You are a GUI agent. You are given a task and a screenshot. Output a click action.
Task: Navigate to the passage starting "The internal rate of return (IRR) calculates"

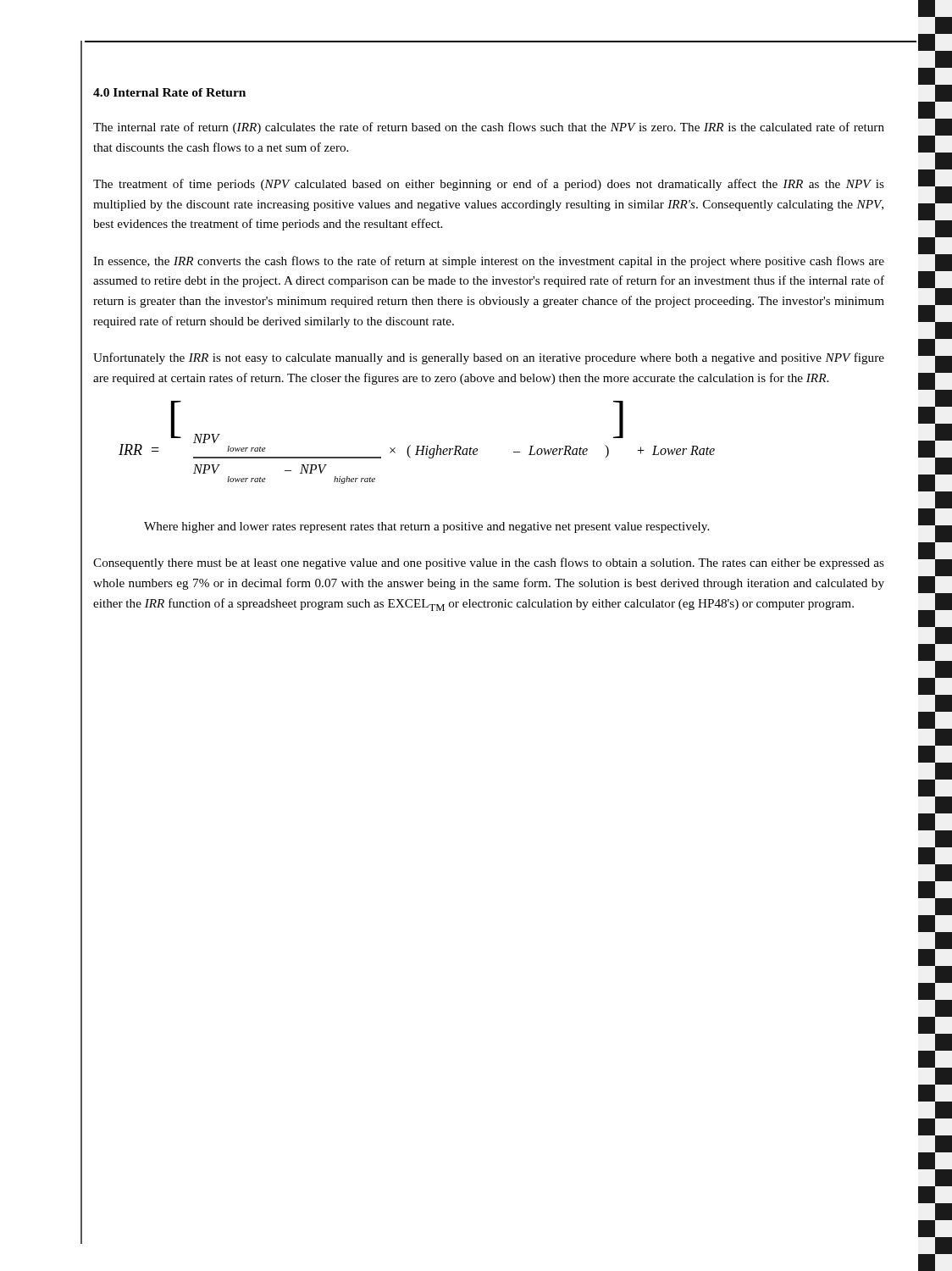(x=489, y=137)
